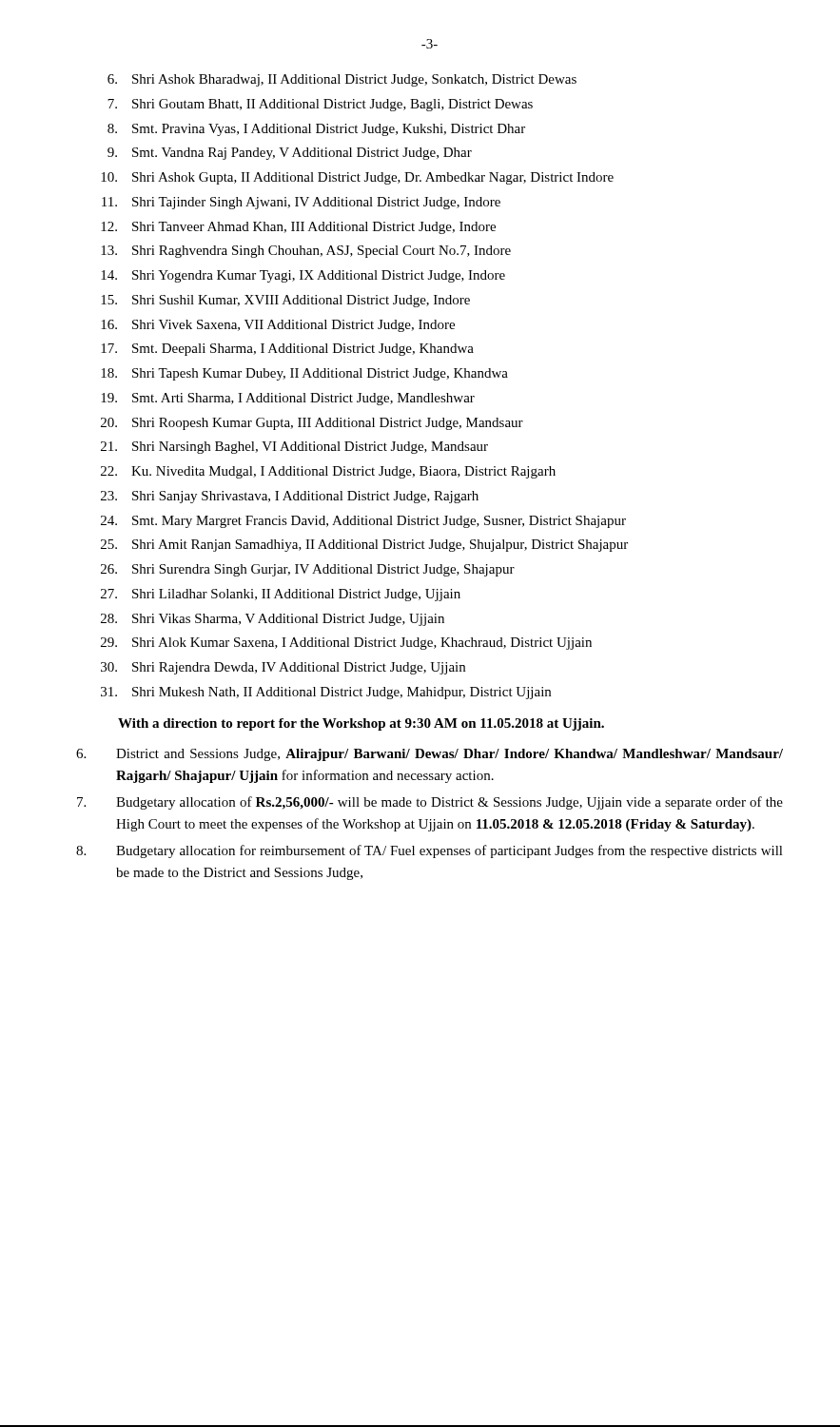Locate the block of text that opens with "8. Budgetary allocation for reimbursement"
This screenshot has width=840, height=1427.
coord(429,861)
